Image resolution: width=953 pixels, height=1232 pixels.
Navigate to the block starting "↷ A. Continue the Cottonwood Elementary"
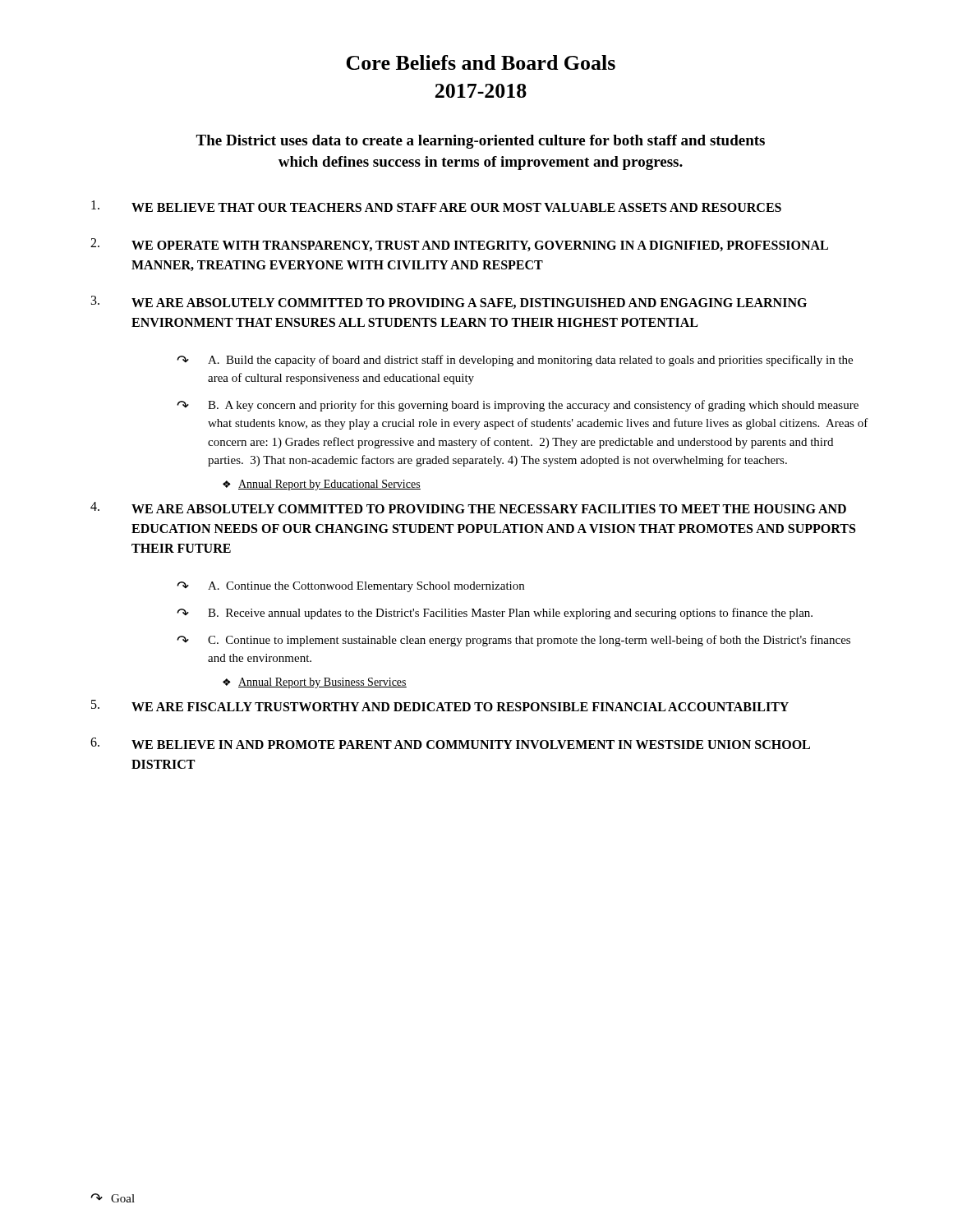524,586
